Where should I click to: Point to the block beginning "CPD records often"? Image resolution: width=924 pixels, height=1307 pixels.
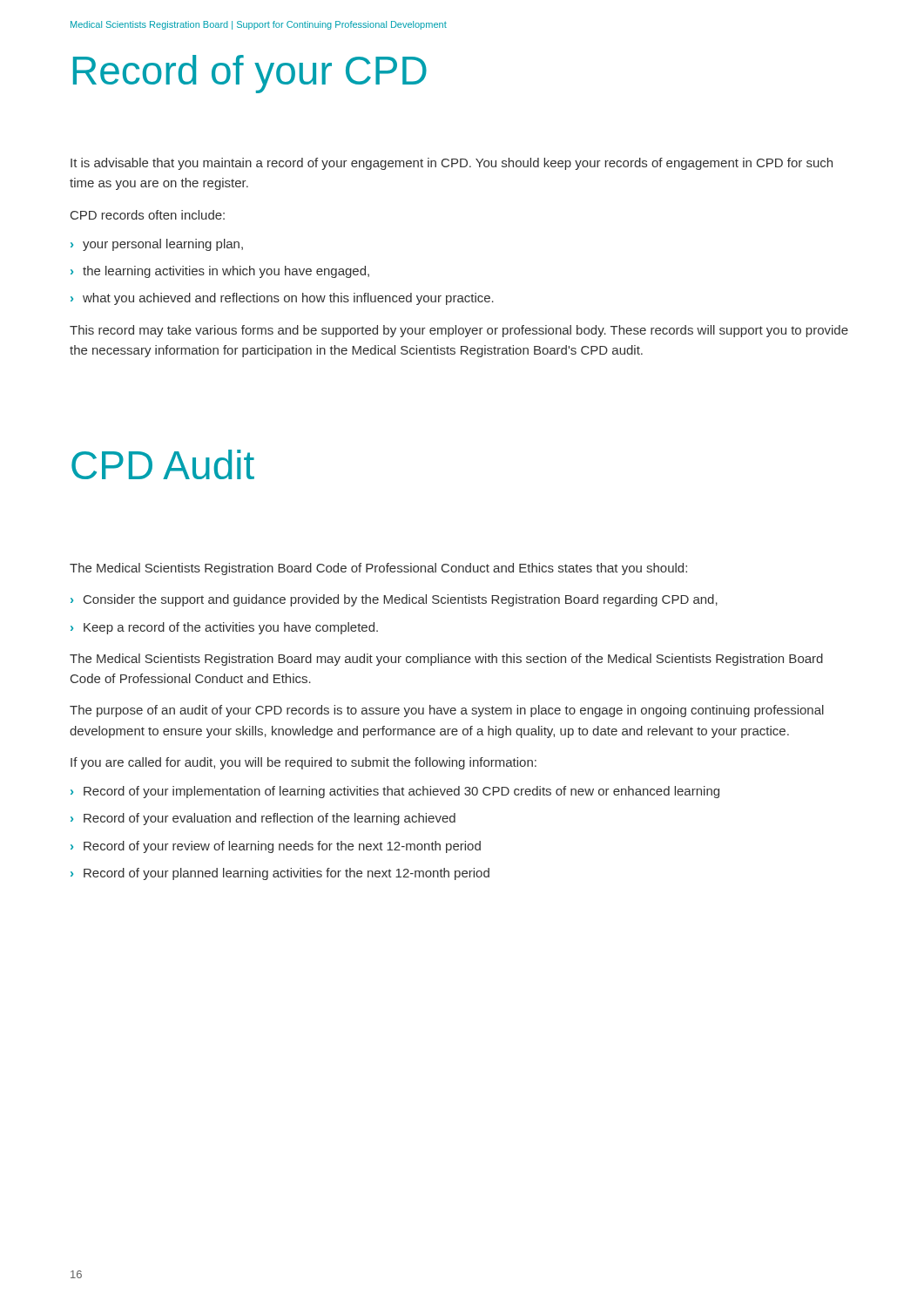click(x=148, y=214)
